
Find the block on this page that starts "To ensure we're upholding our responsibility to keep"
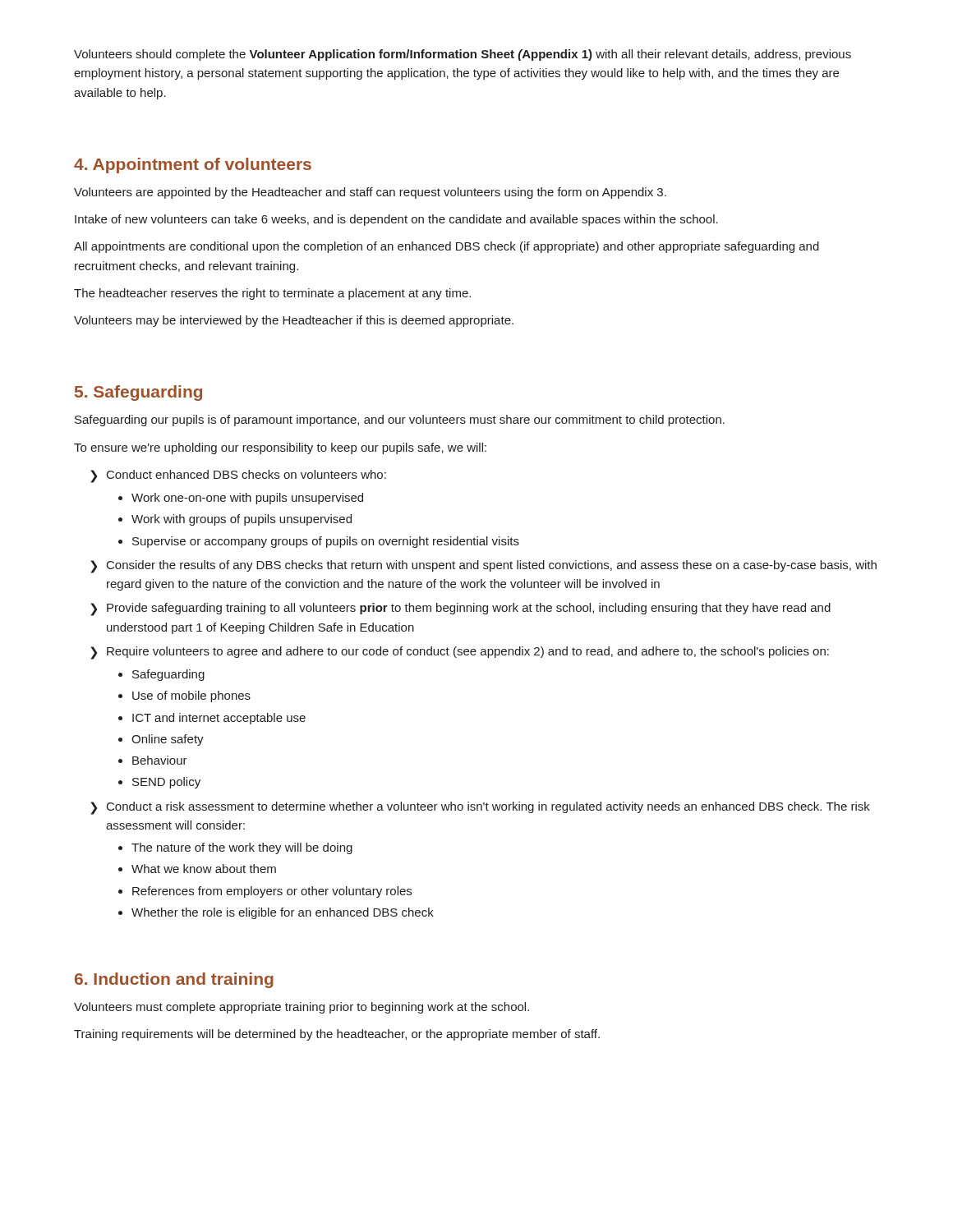point(281,447)
